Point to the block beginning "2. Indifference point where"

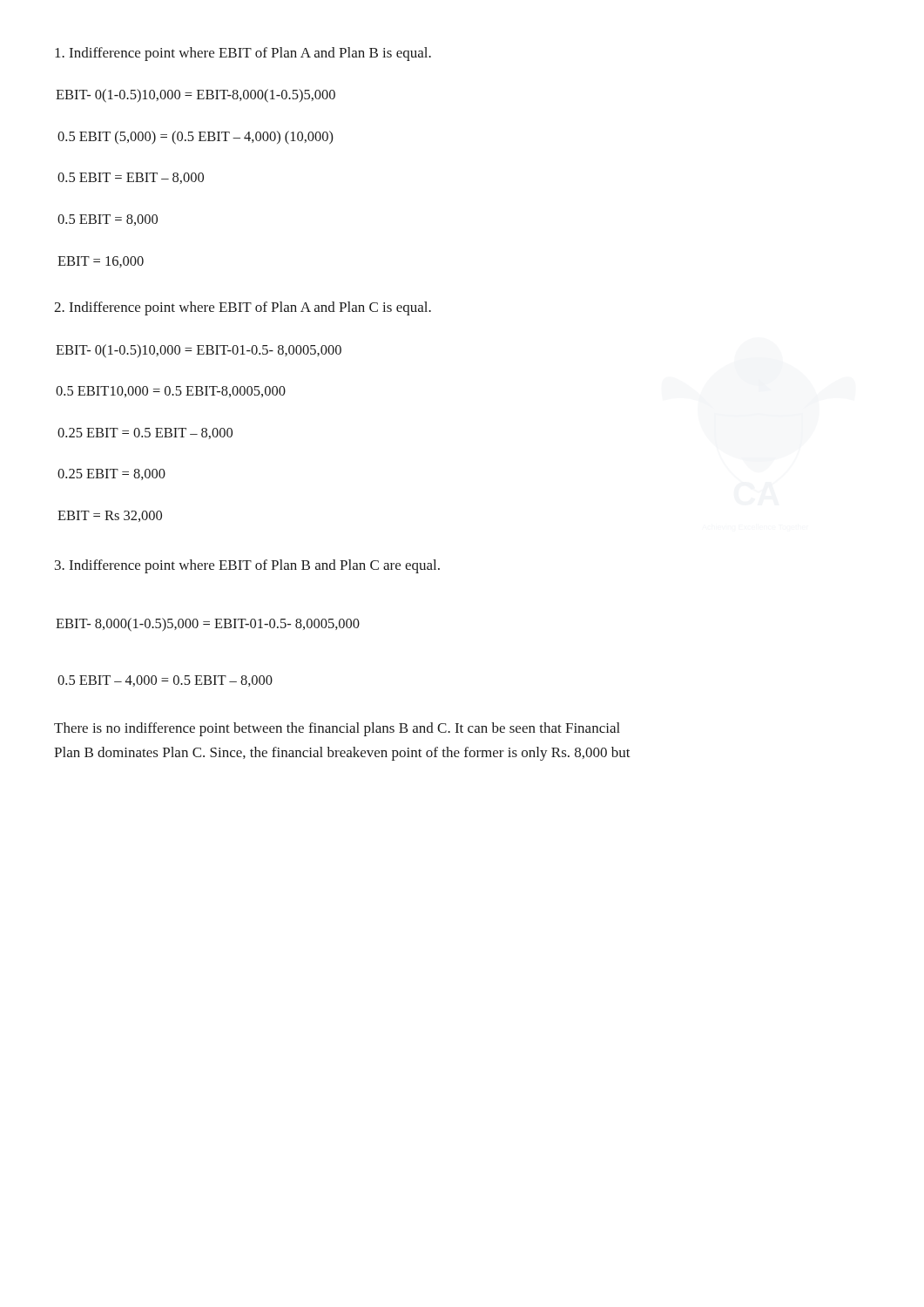click(243, 307)
